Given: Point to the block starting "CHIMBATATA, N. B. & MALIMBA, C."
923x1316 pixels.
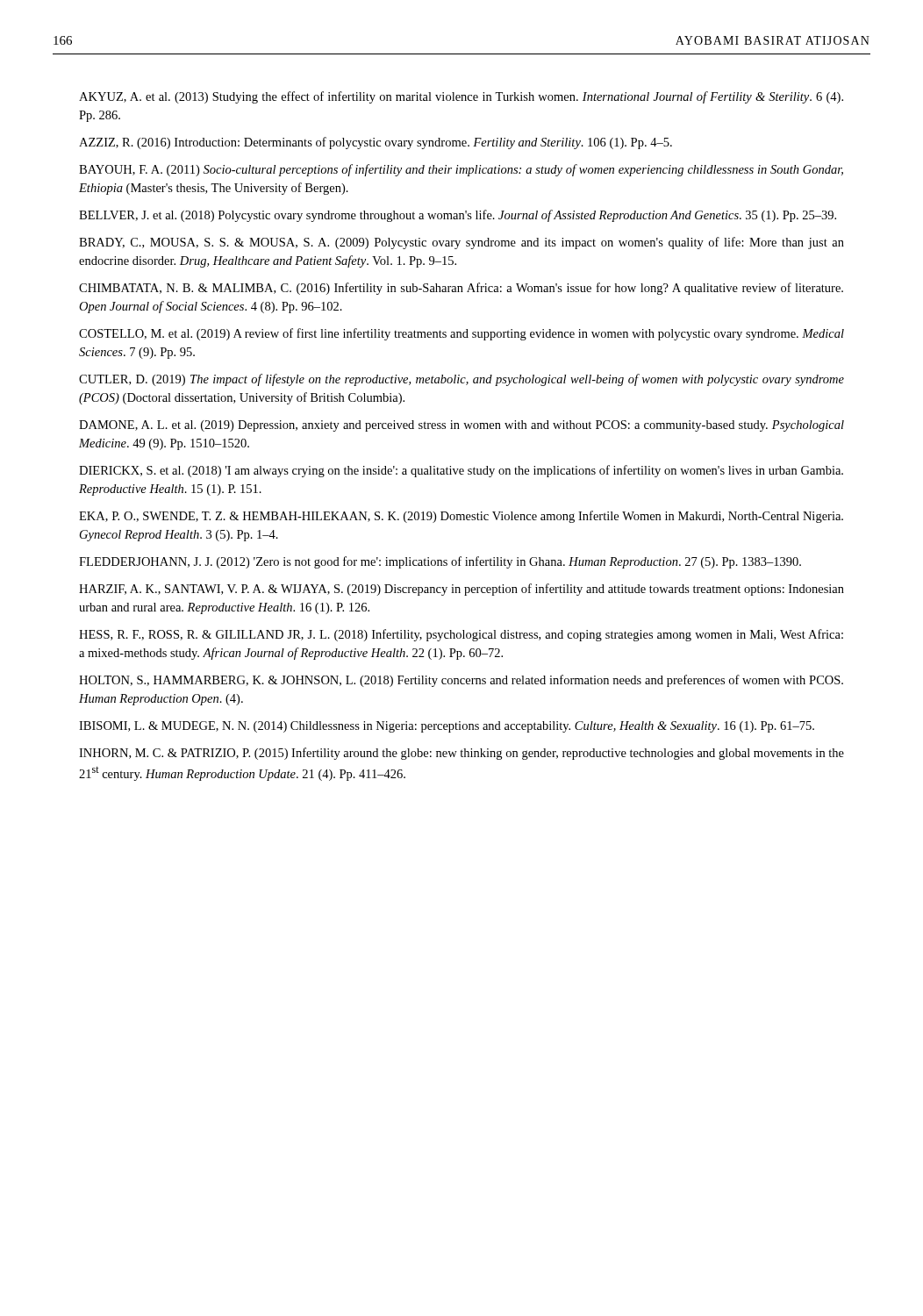Looking at the screenshot, I should (x=462, y=298).
